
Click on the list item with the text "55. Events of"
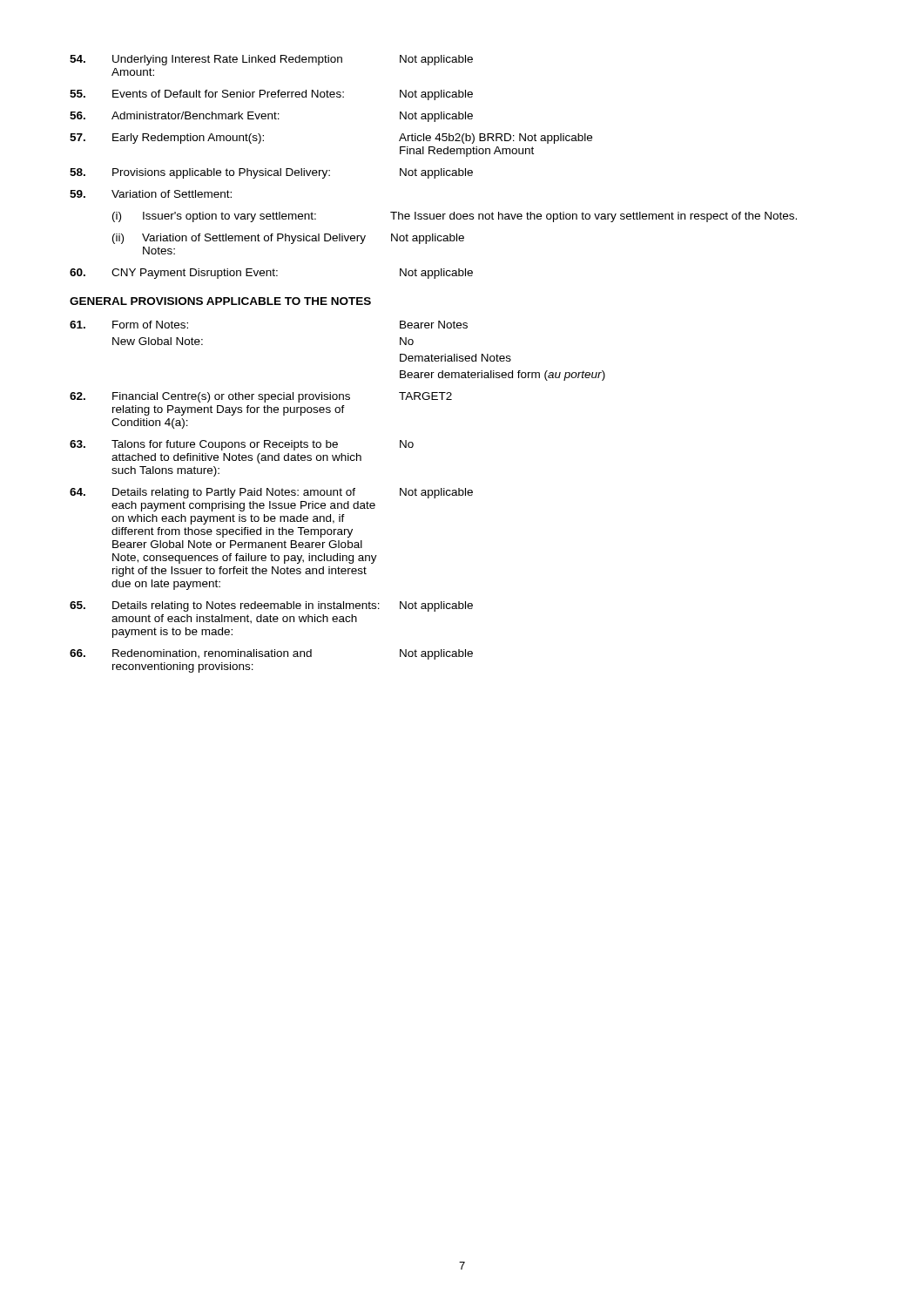(462, 94)
